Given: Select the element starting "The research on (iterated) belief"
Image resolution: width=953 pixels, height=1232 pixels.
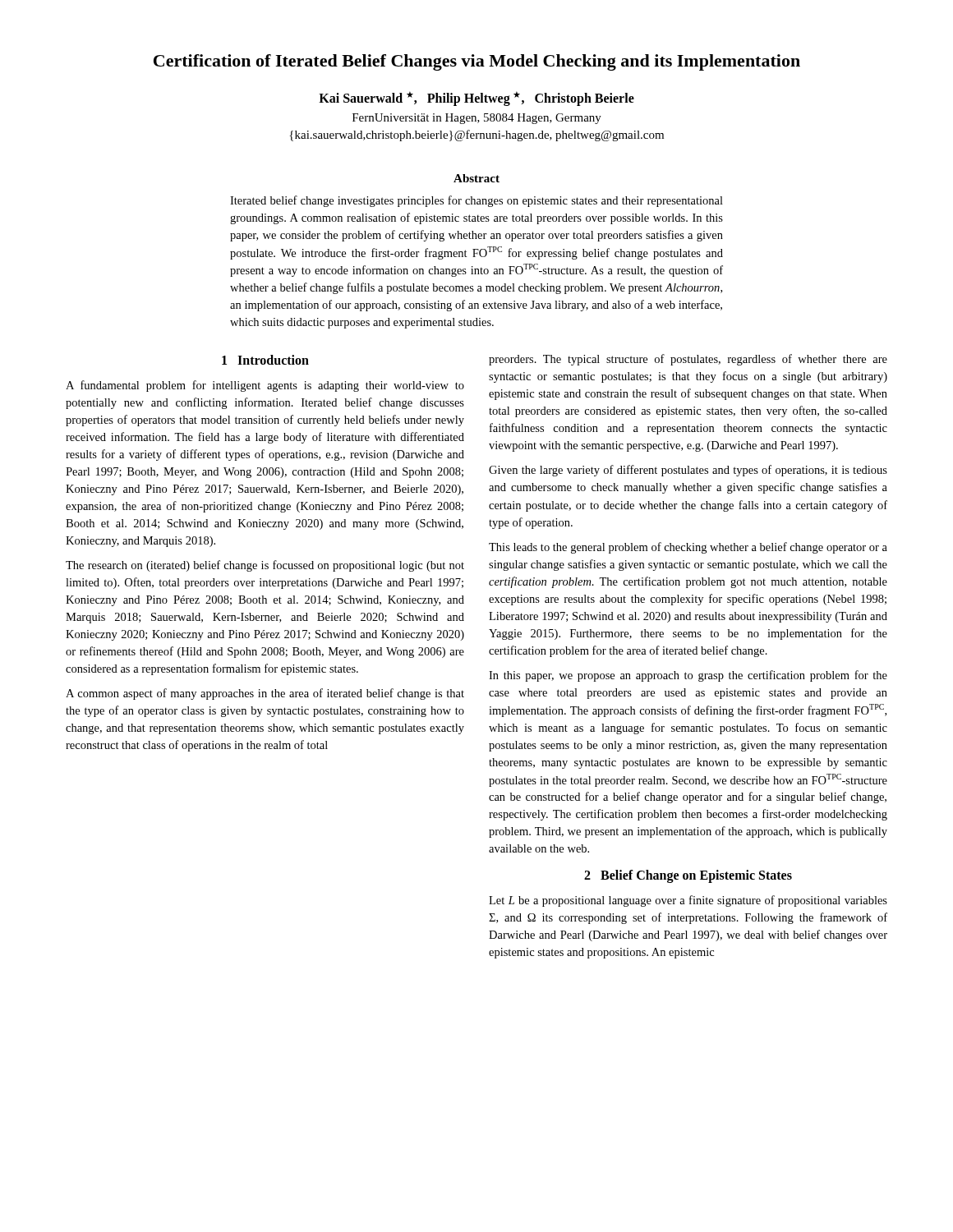Looking at the screenshot, I should coord(265,617).
